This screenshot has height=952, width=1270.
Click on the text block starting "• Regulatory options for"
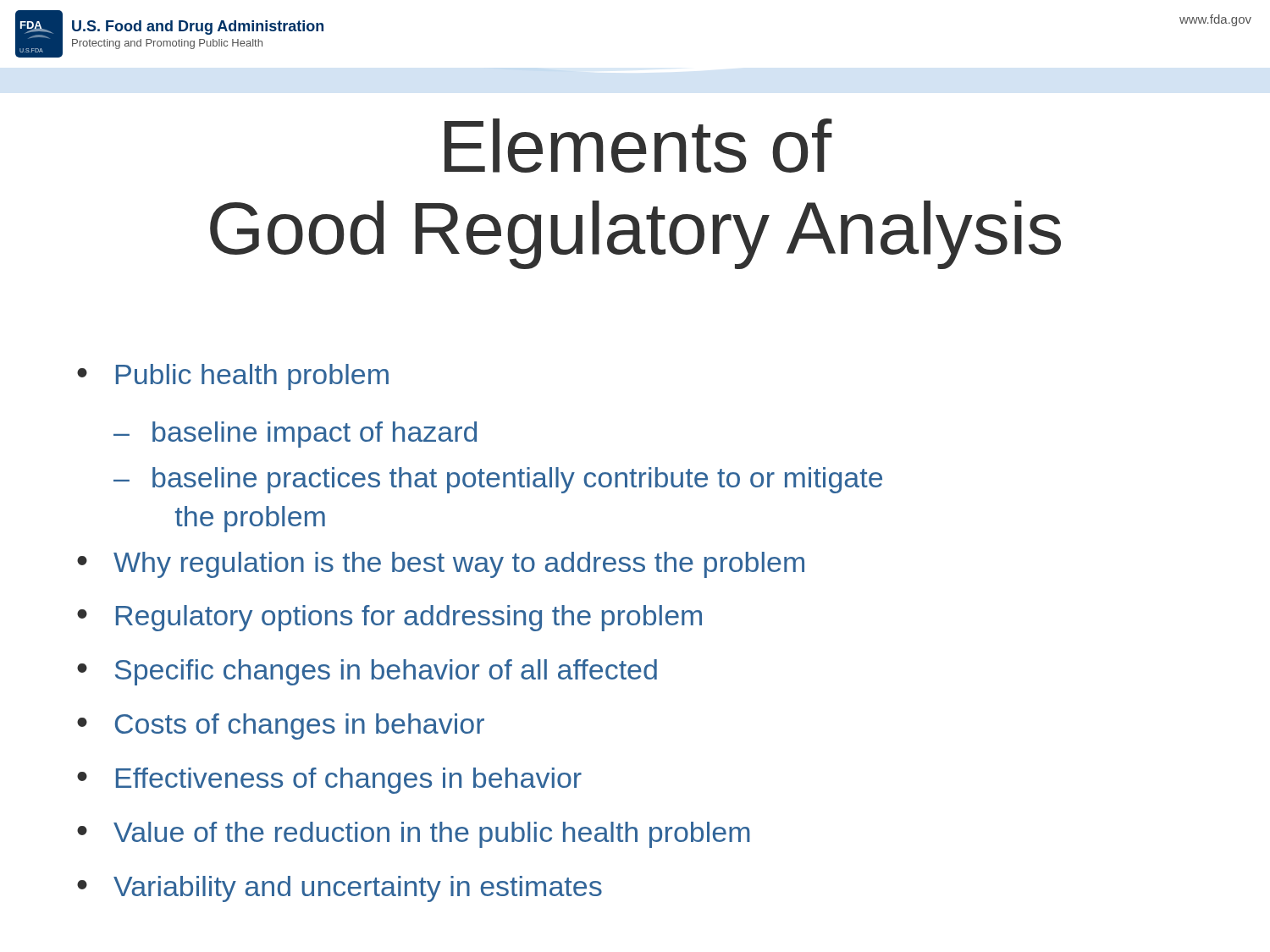tap(390, 616)
